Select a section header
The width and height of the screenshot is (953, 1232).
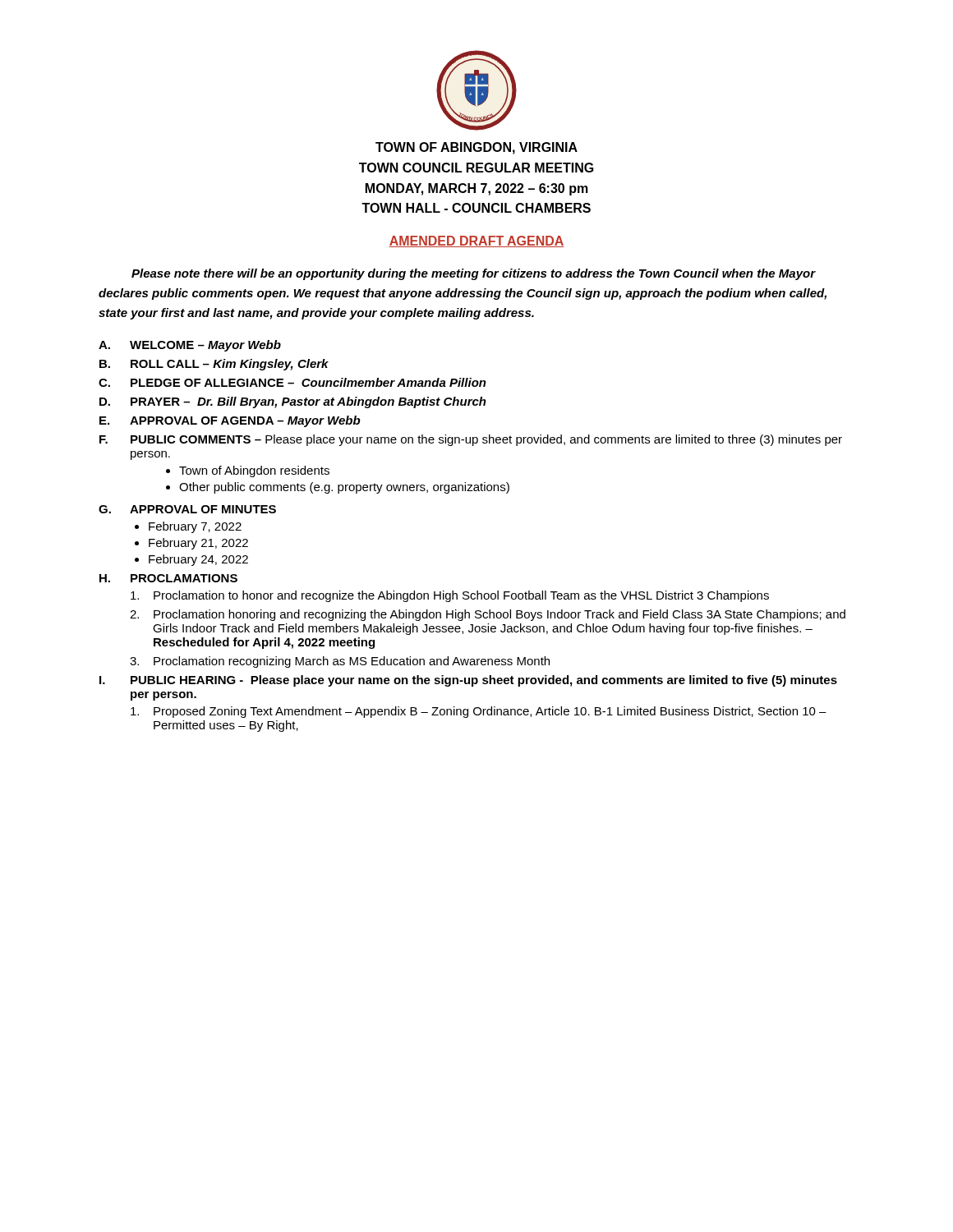pyautogui.click(x=476, y=241)
